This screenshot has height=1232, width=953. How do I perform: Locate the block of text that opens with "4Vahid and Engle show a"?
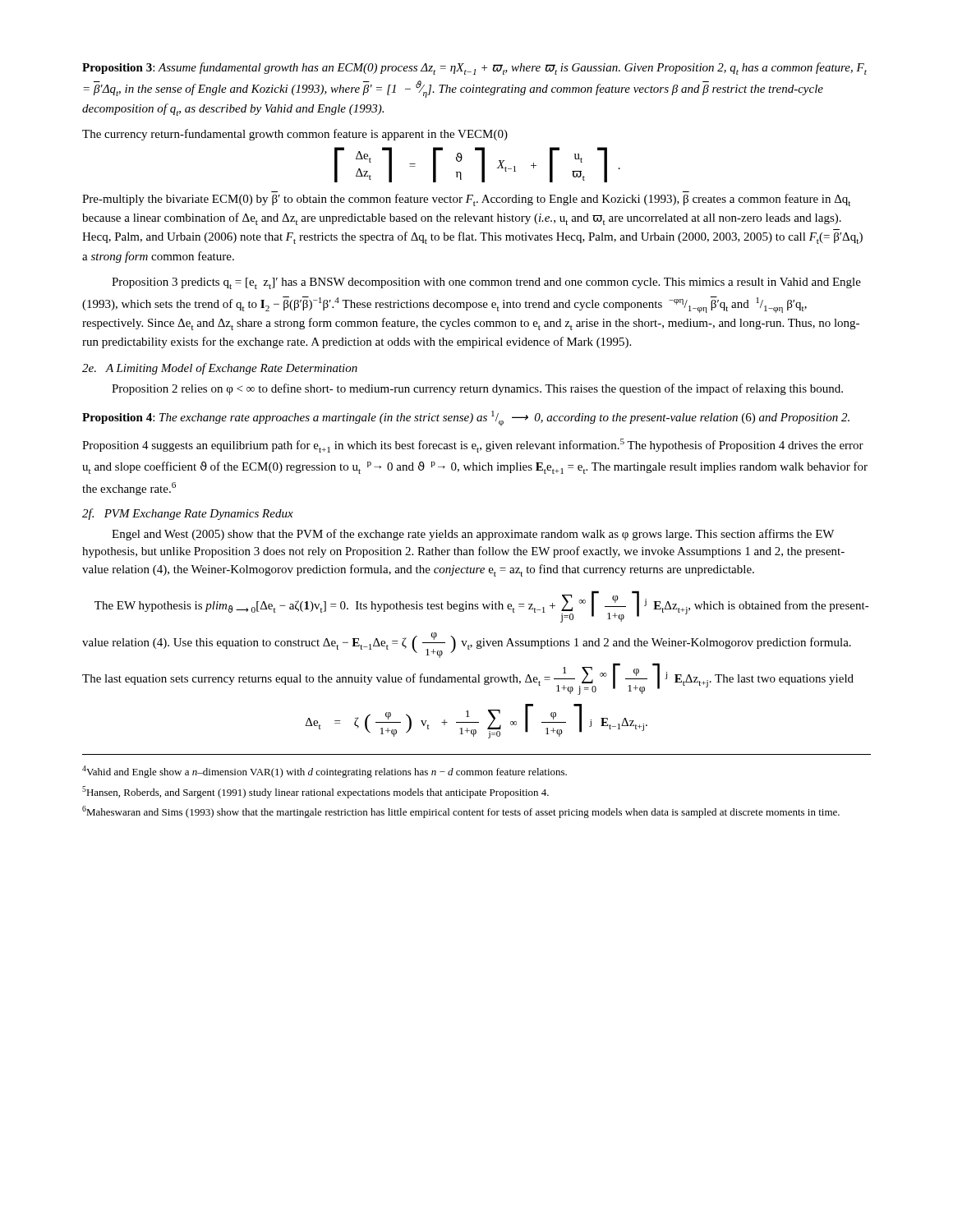click(x=325, y=771)
